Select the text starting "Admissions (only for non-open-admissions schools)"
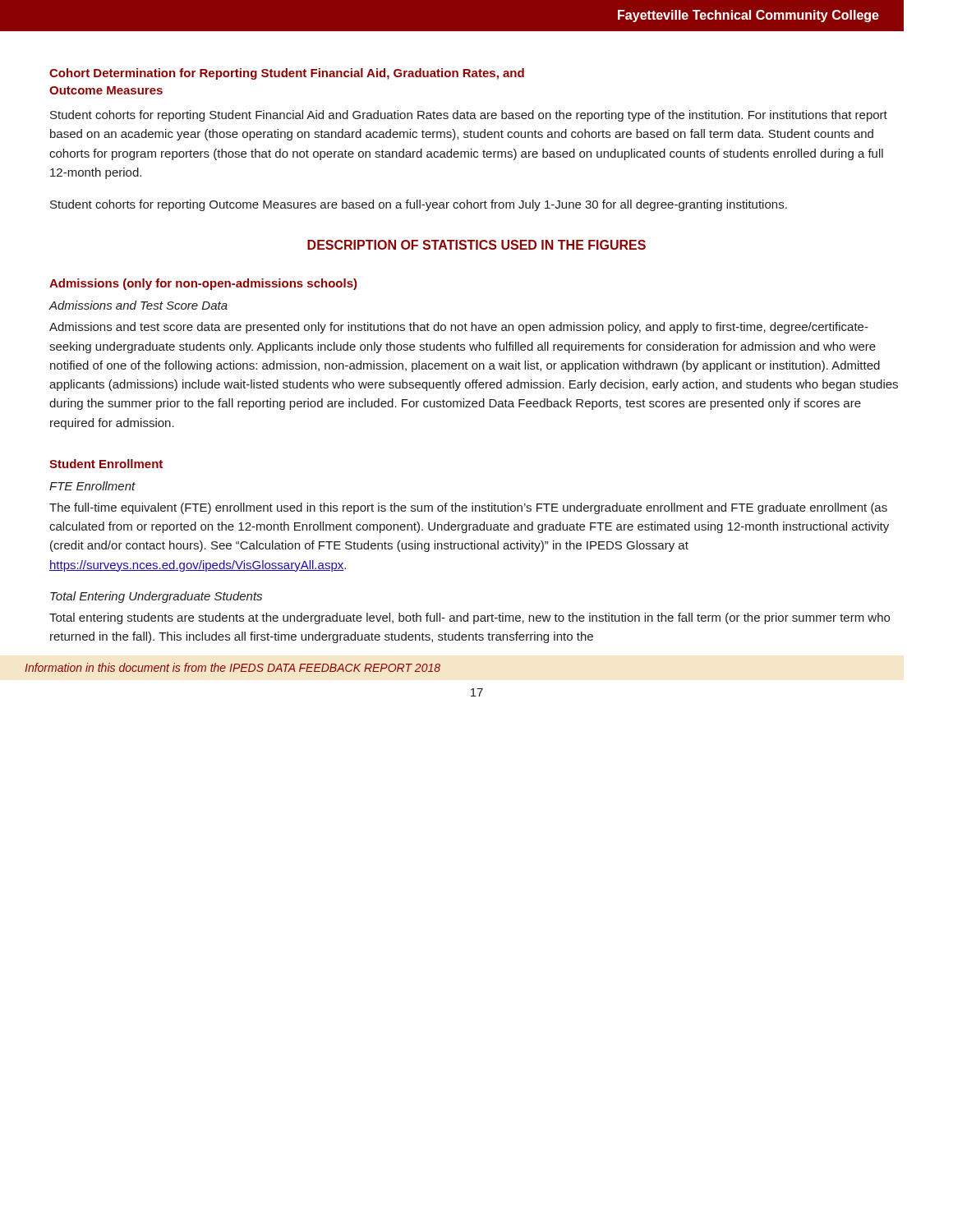This screenshot has height=1232, width=953. pyautogui.click(x=203, y=283)
